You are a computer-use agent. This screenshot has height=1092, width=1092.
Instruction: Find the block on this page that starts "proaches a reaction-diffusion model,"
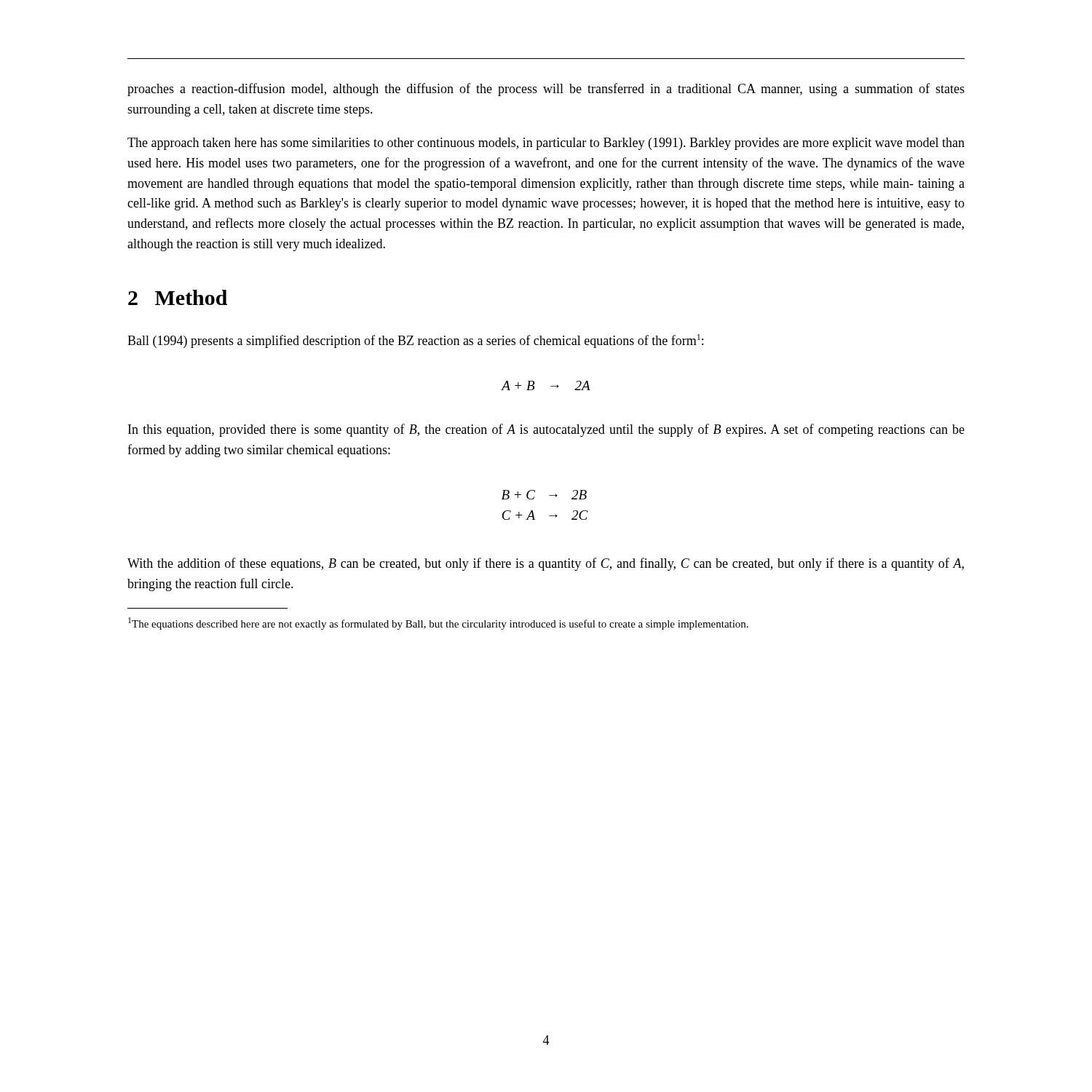pyautogui.click(x=546, y=99)
